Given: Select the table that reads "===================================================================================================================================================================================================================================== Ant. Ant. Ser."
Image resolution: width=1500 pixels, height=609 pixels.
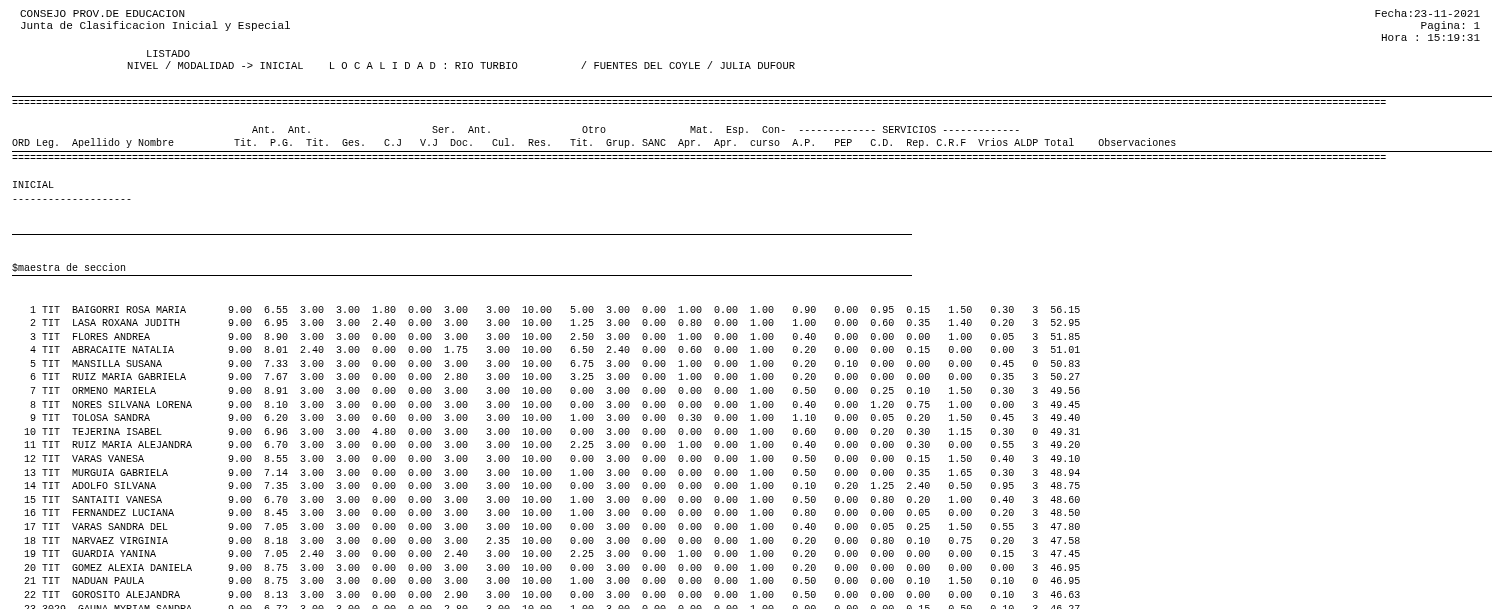Looking at the screenshot, I should (752, 345).
